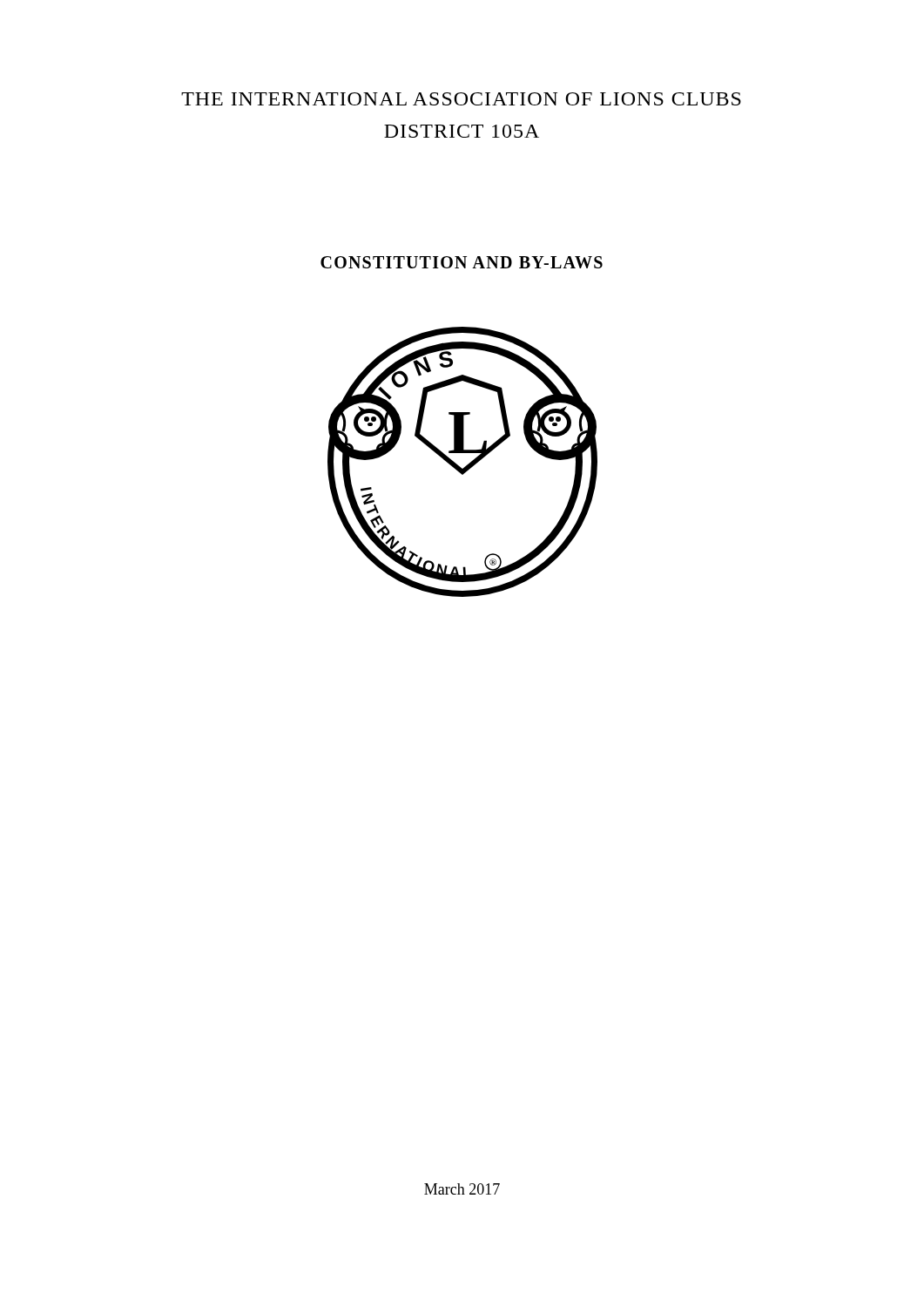Select the passage starting "March 2017"
The image size is (924, 1307).
(462, 1189)
